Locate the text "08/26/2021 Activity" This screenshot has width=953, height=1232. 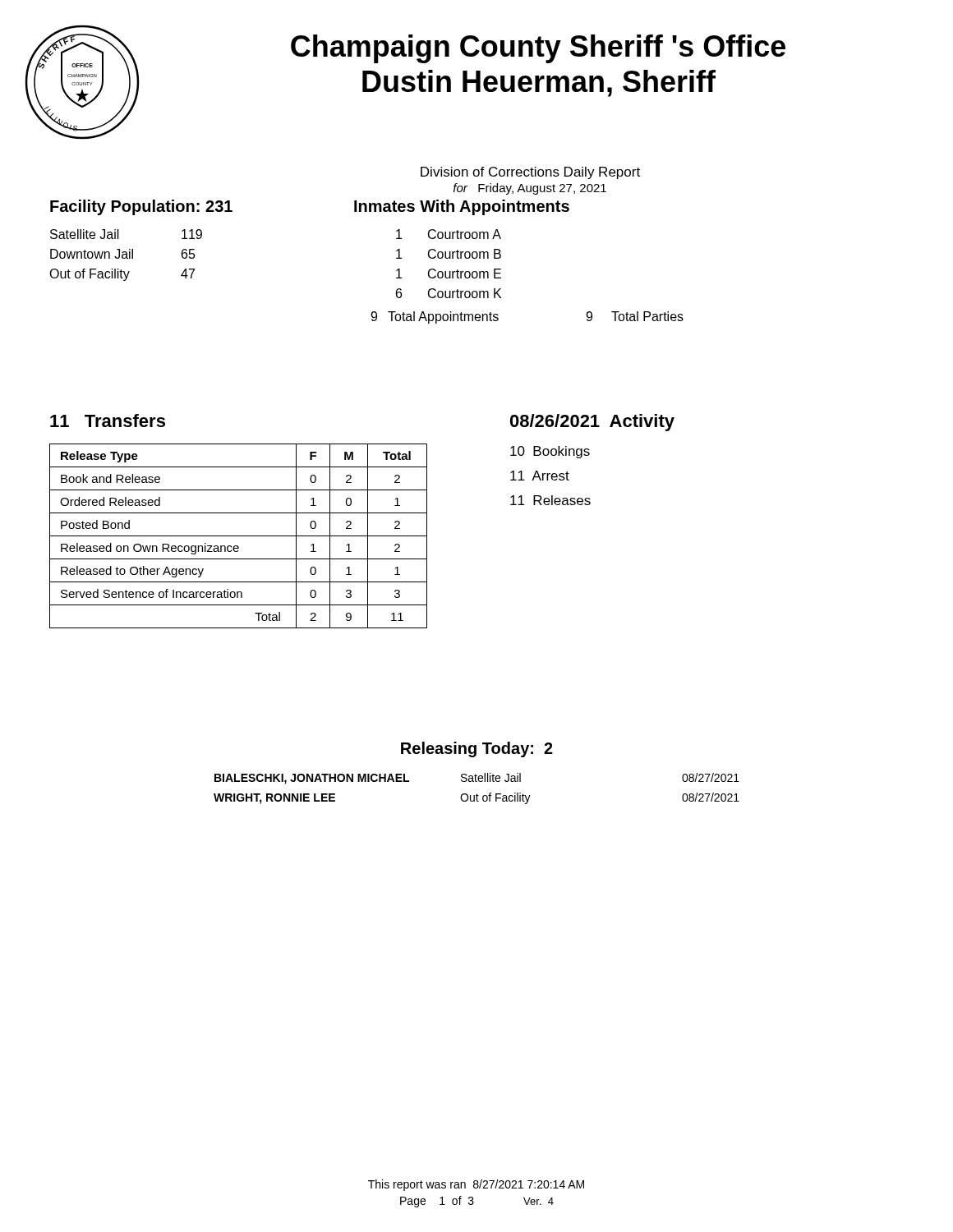(592, 421)
